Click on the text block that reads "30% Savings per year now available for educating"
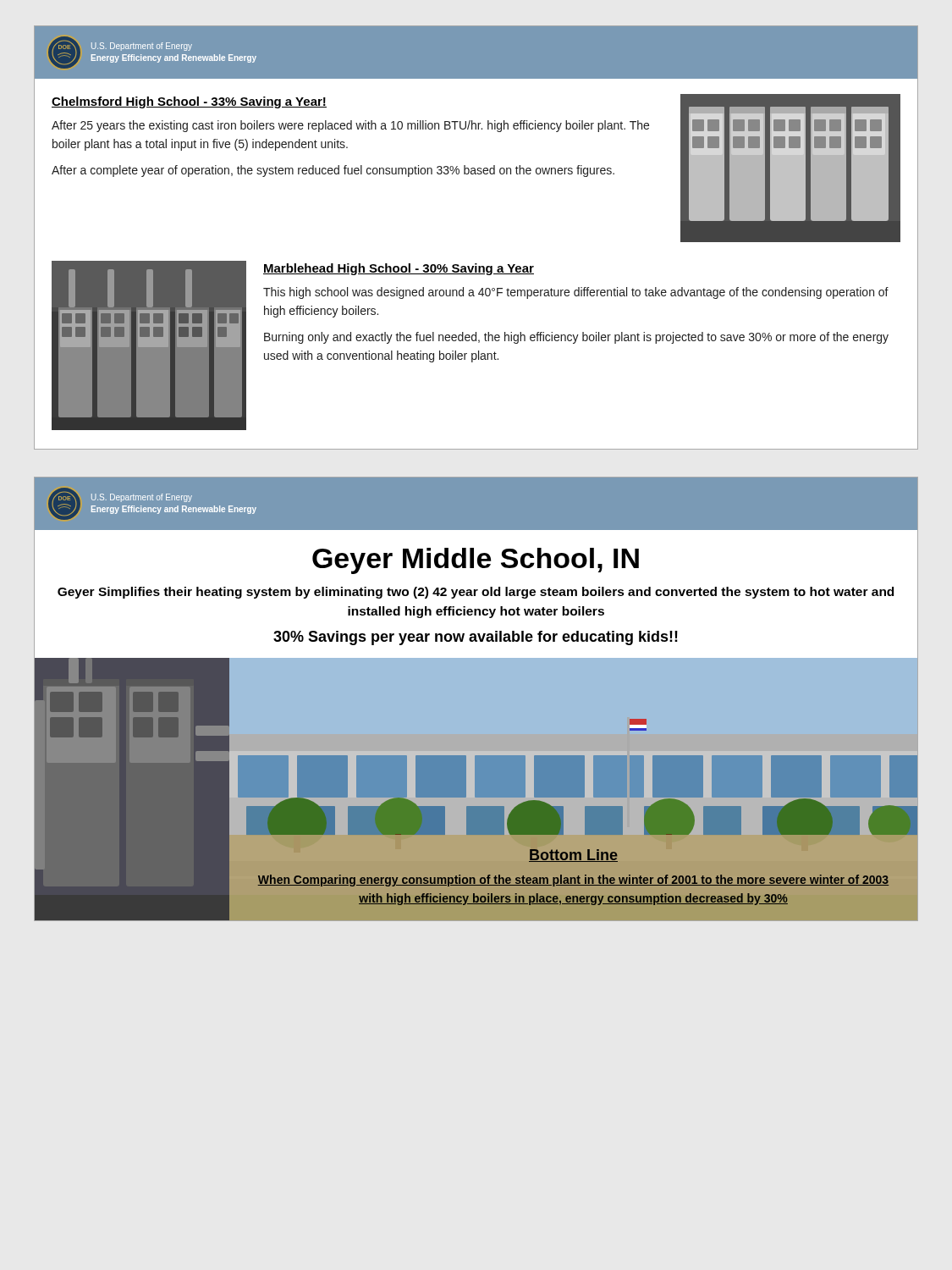952x1270 pixels. point(476,636)
